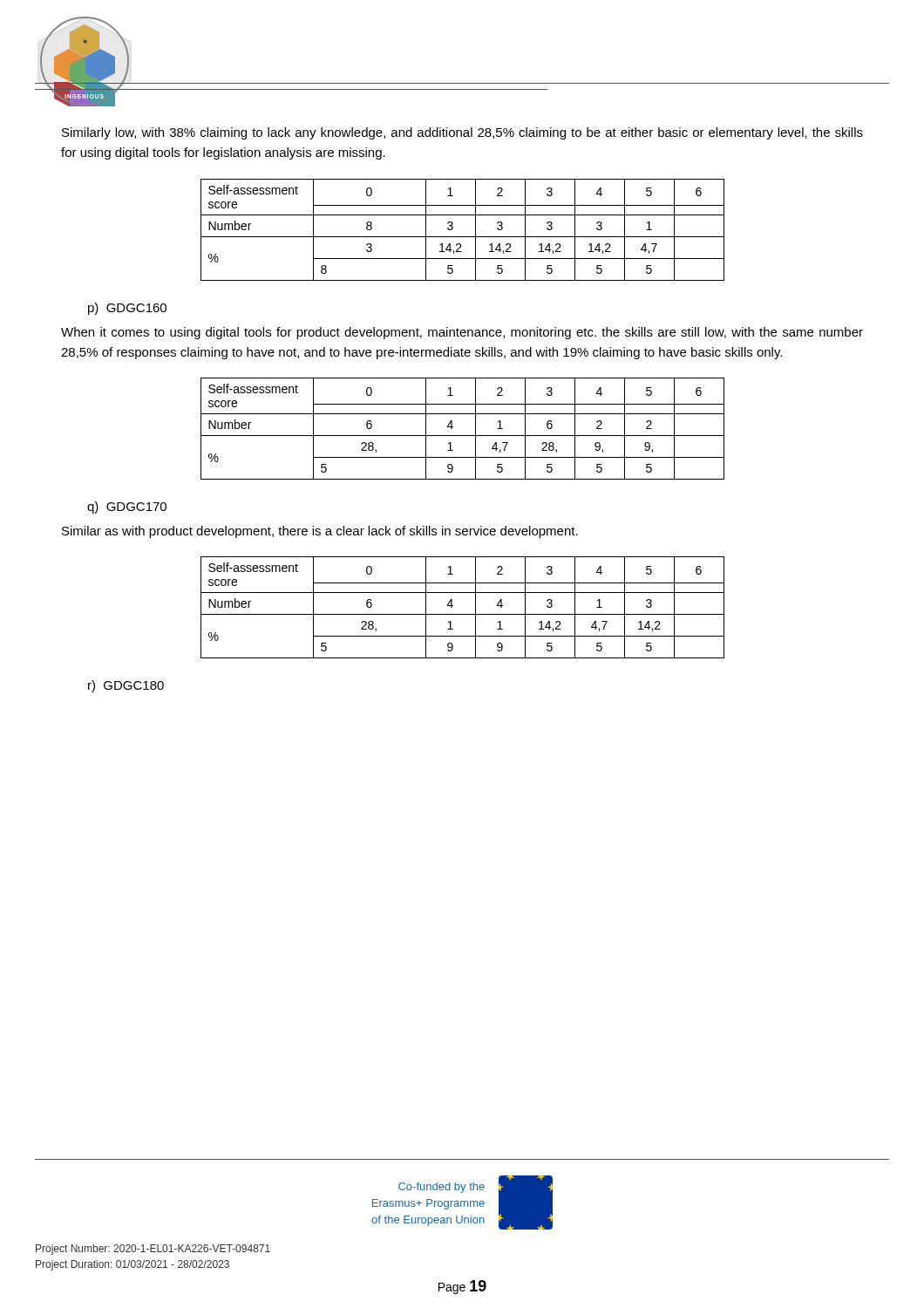Click on the section header containing "r) GDGC180"
The height and width of the screenshot is (1308, 924).
126,685
